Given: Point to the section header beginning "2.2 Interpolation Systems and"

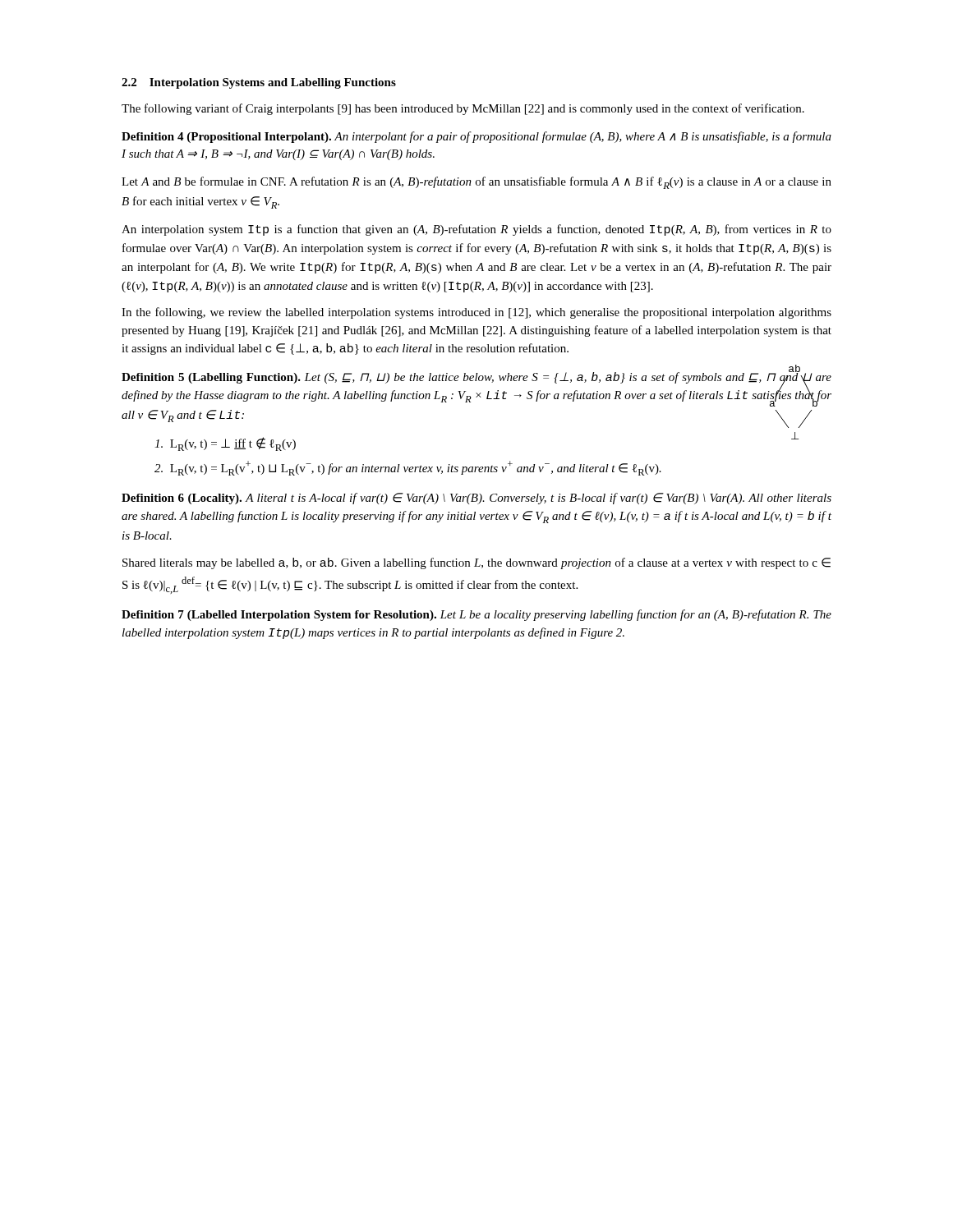Looking at the screenshot, I should tap(259, 82).
